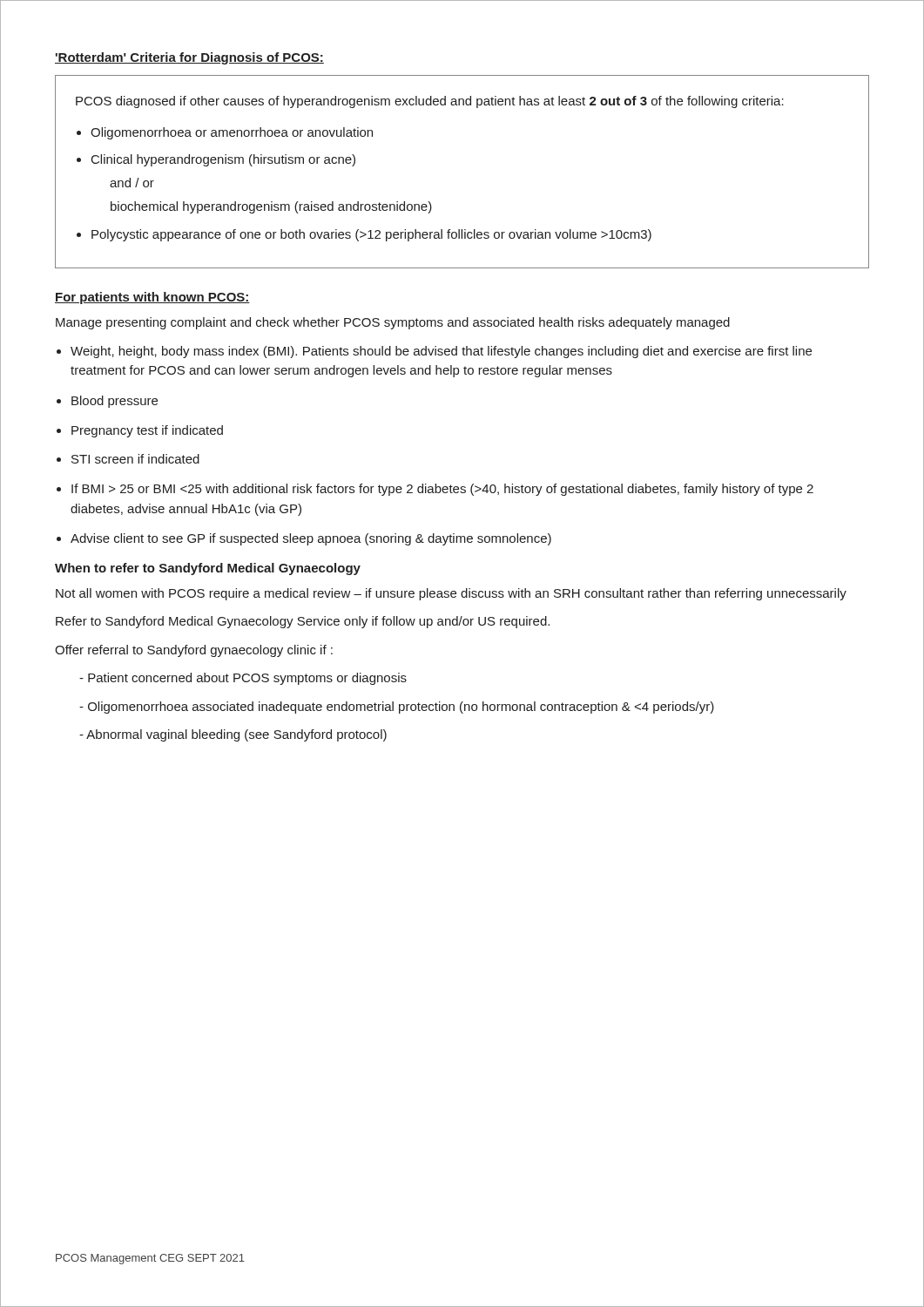Click on the passage starting "When to refer to"
924x1307 pixels.
208,567
